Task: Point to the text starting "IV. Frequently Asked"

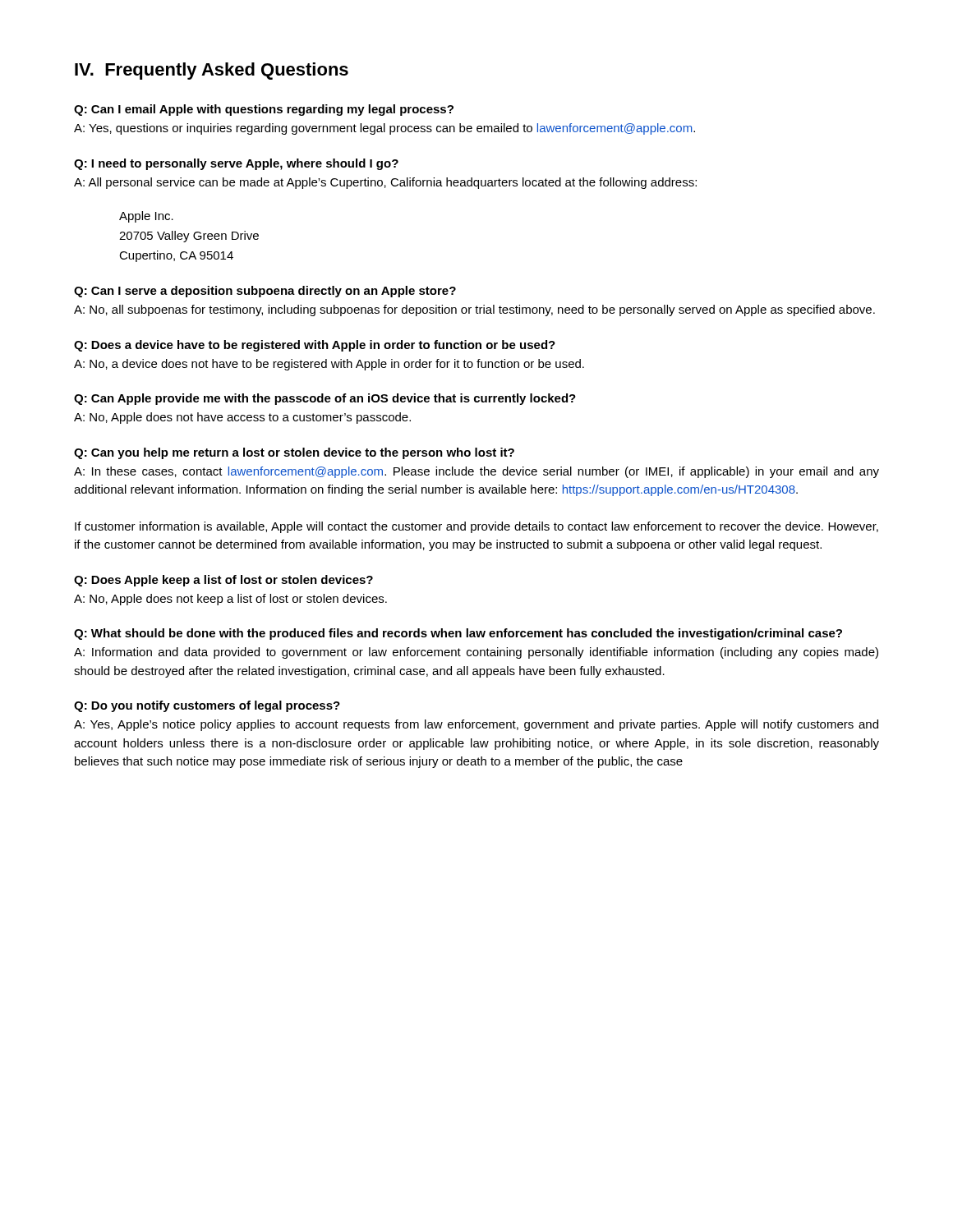Action: tap(211, 69)
